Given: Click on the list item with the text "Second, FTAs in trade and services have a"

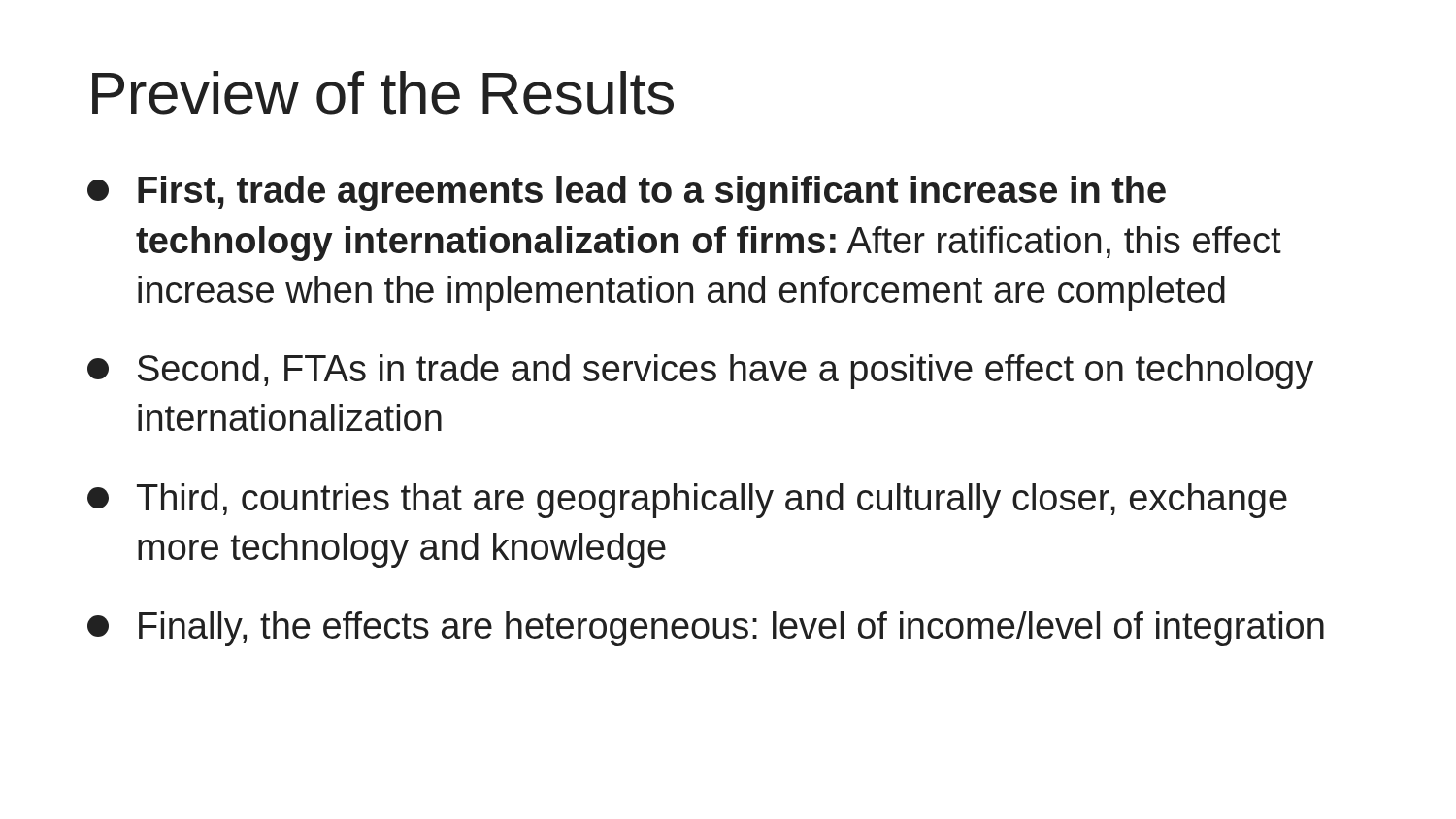Looking at the screenshot, I should point(728,394).
